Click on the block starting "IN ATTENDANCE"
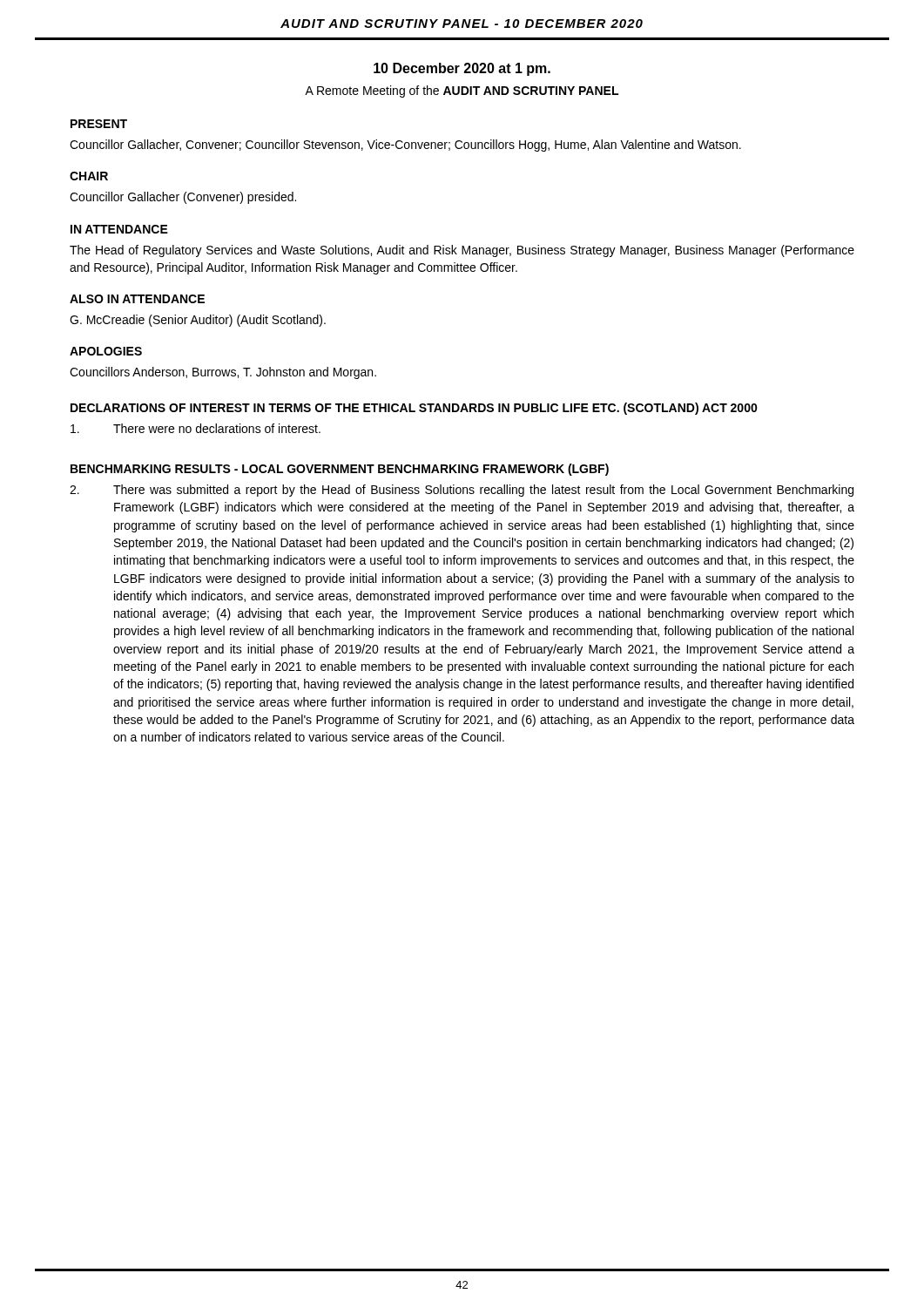This screenshot has width=924, height=1307. [119, 229]
